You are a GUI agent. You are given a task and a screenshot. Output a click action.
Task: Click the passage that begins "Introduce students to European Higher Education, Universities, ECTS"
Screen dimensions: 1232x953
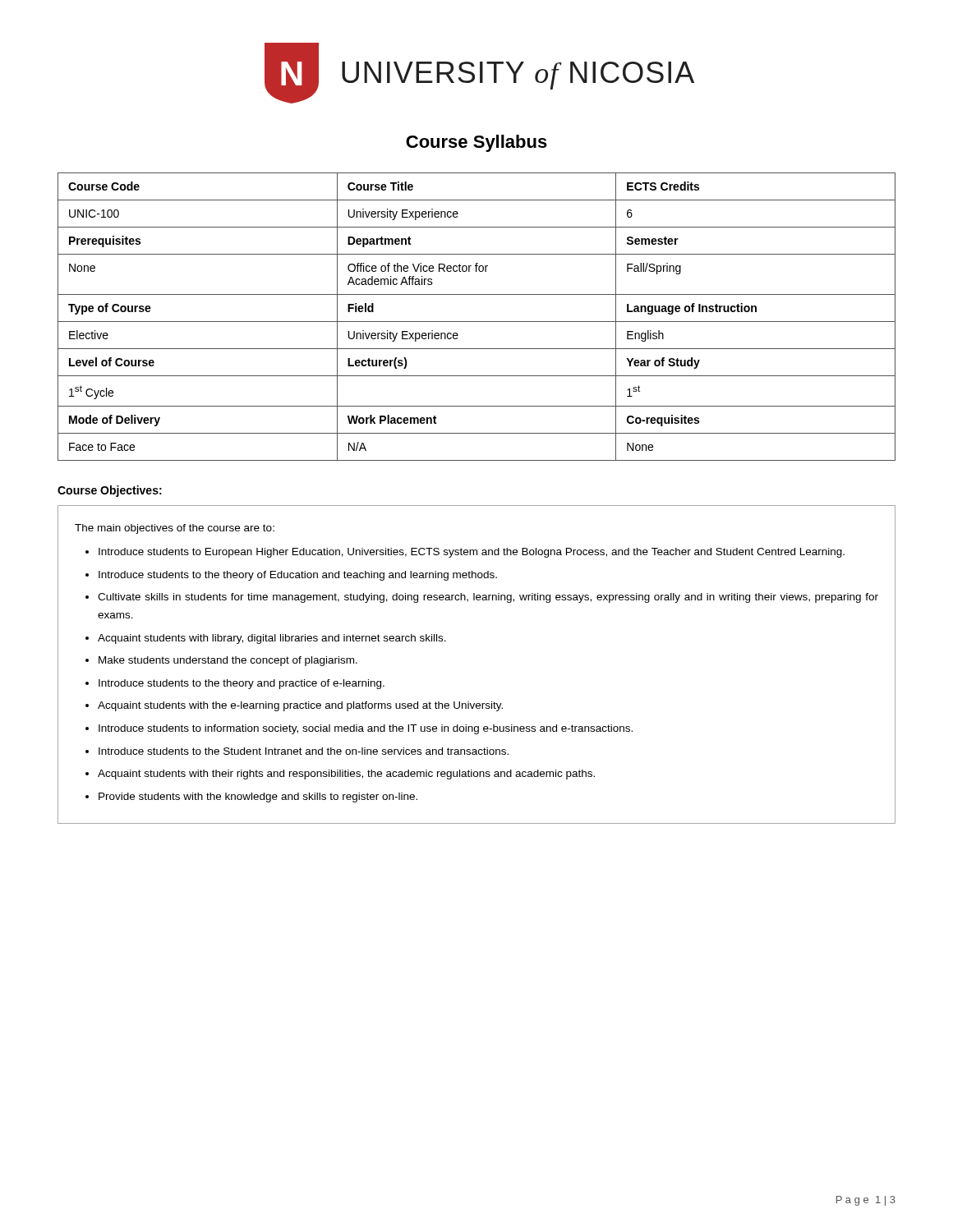tap(488, 552)
